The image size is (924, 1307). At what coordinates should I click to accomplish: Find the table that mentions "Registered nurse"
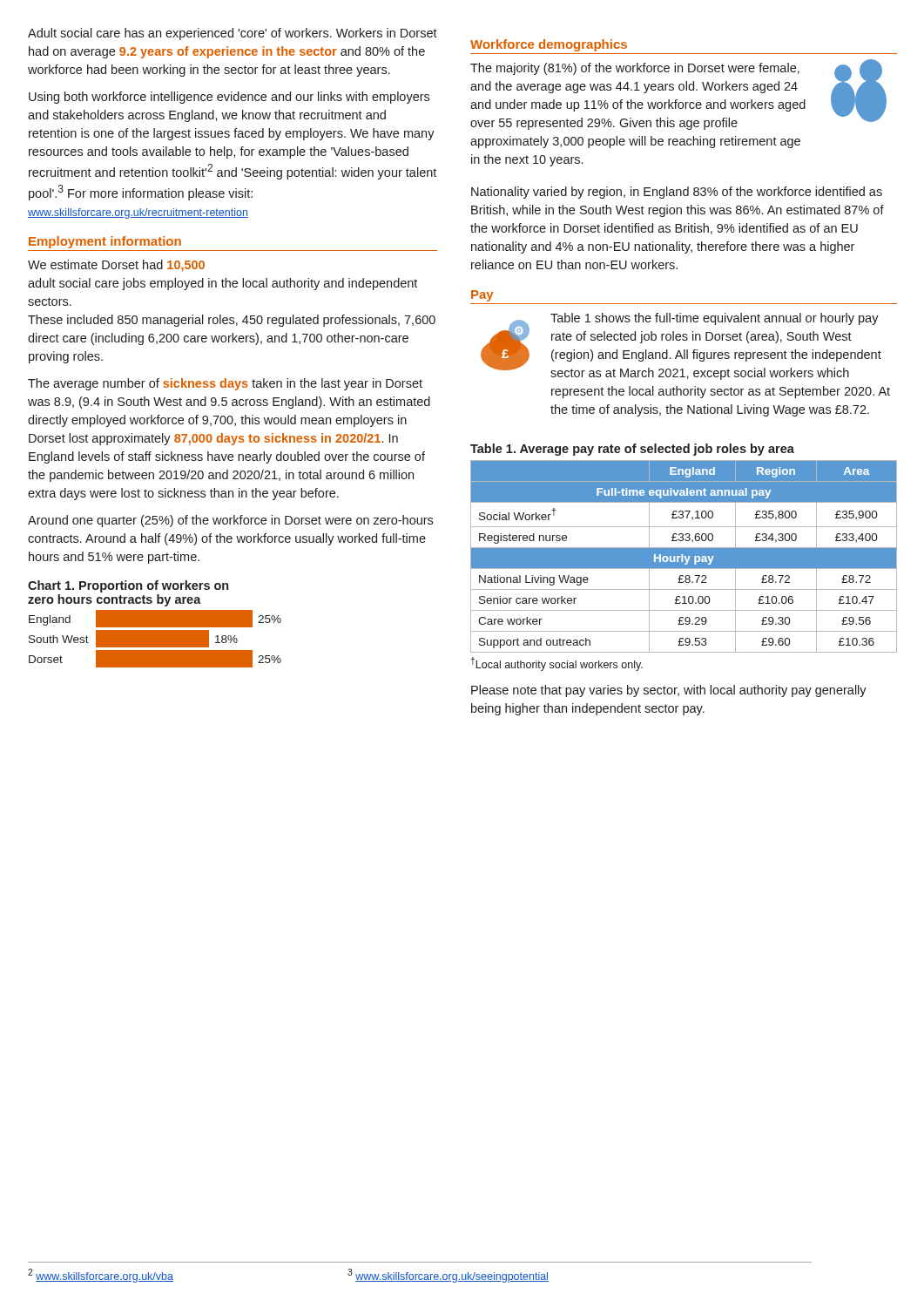[684, 556]
